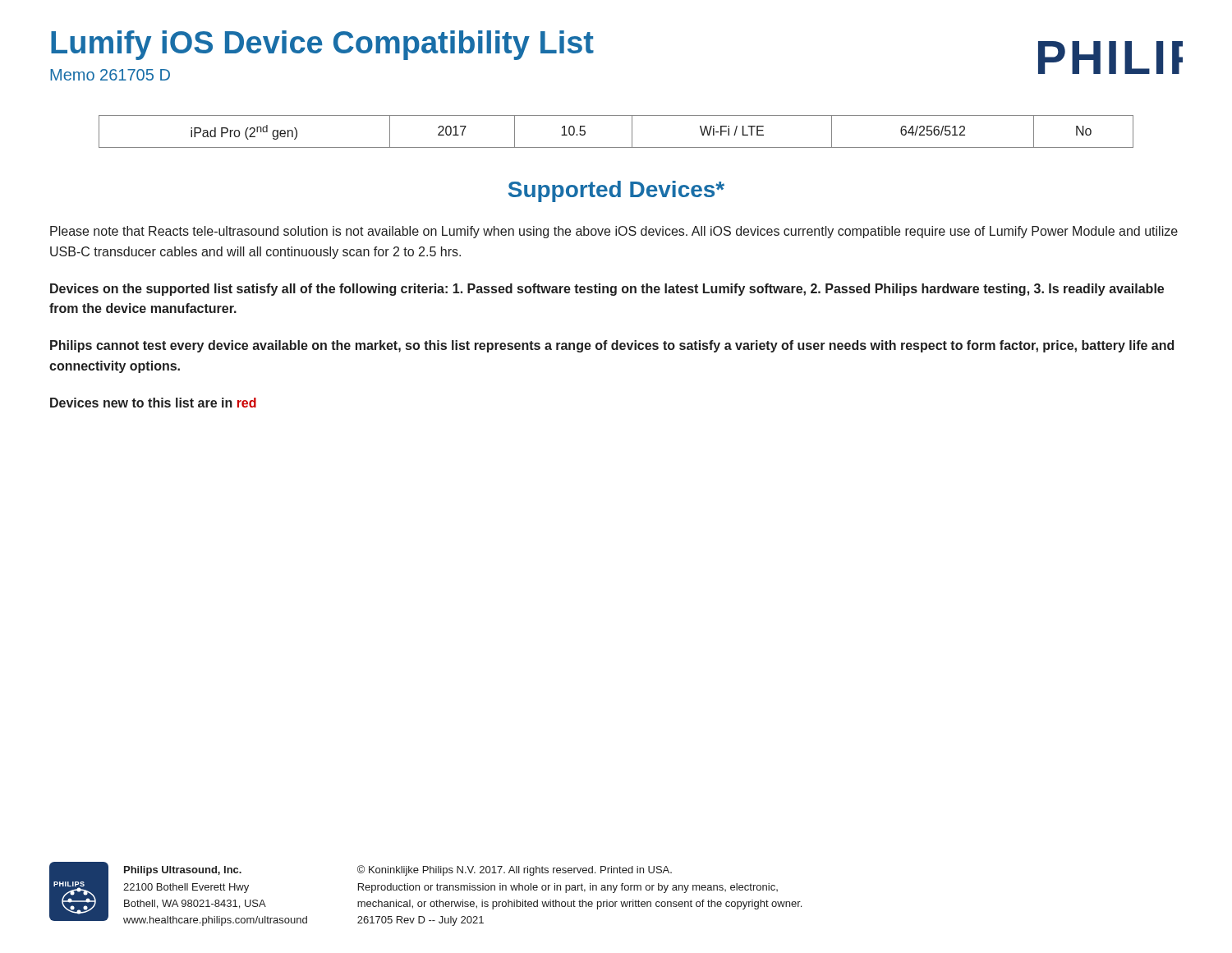
Task: Click on the text block that reads "Devices new to"
Action: click(153, 403)
